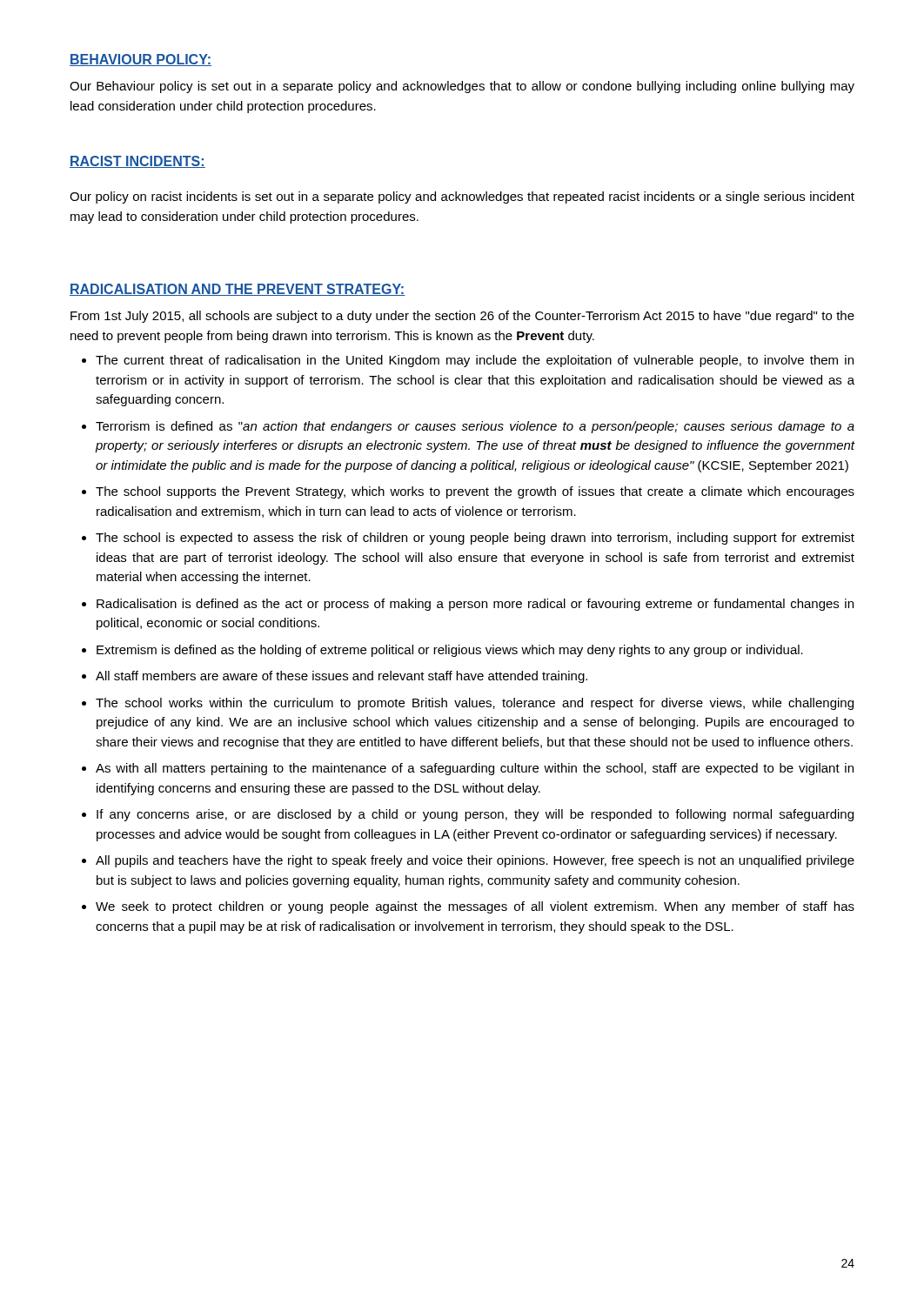Select the text block that reads "From 1st July 2015, all schools are subject"
Screen dimensions: 1305x924
462,325
